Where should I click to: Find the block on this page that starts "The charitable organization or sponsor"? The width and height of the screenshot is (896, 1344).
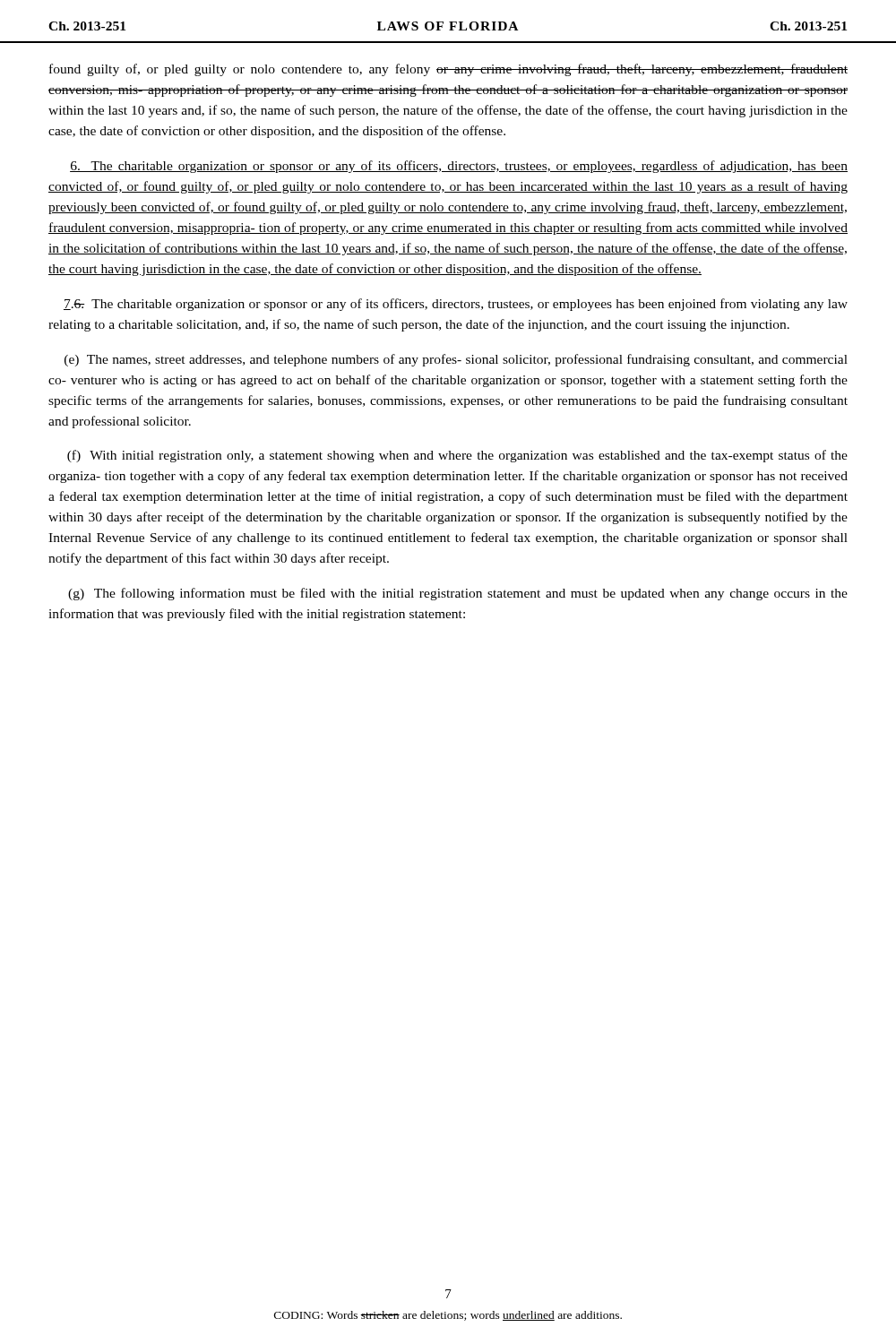point(448,217)
